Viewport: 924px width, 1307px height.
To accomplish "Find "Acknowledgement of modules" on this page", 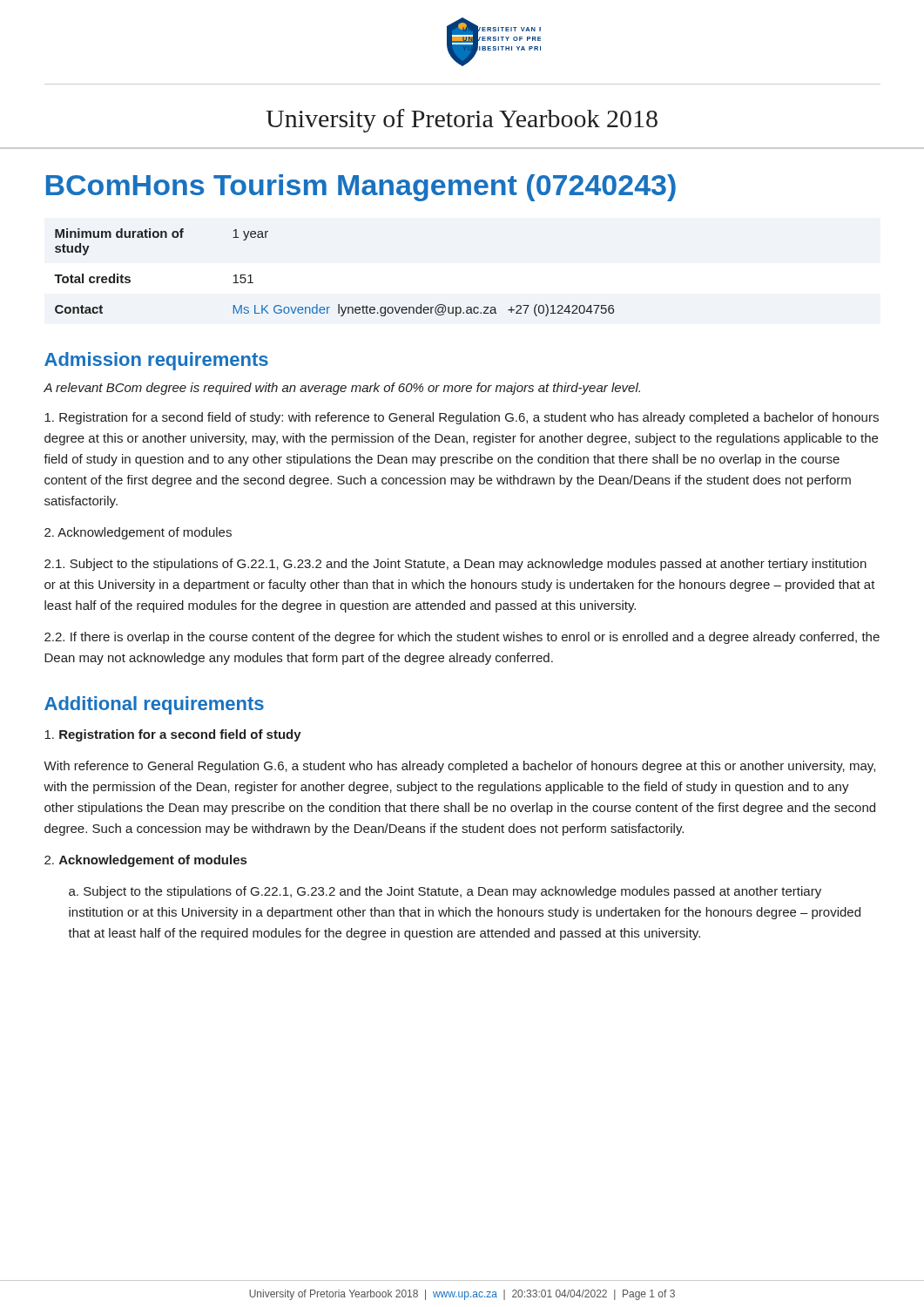I will pyautogui.click(x=138, y=532).
